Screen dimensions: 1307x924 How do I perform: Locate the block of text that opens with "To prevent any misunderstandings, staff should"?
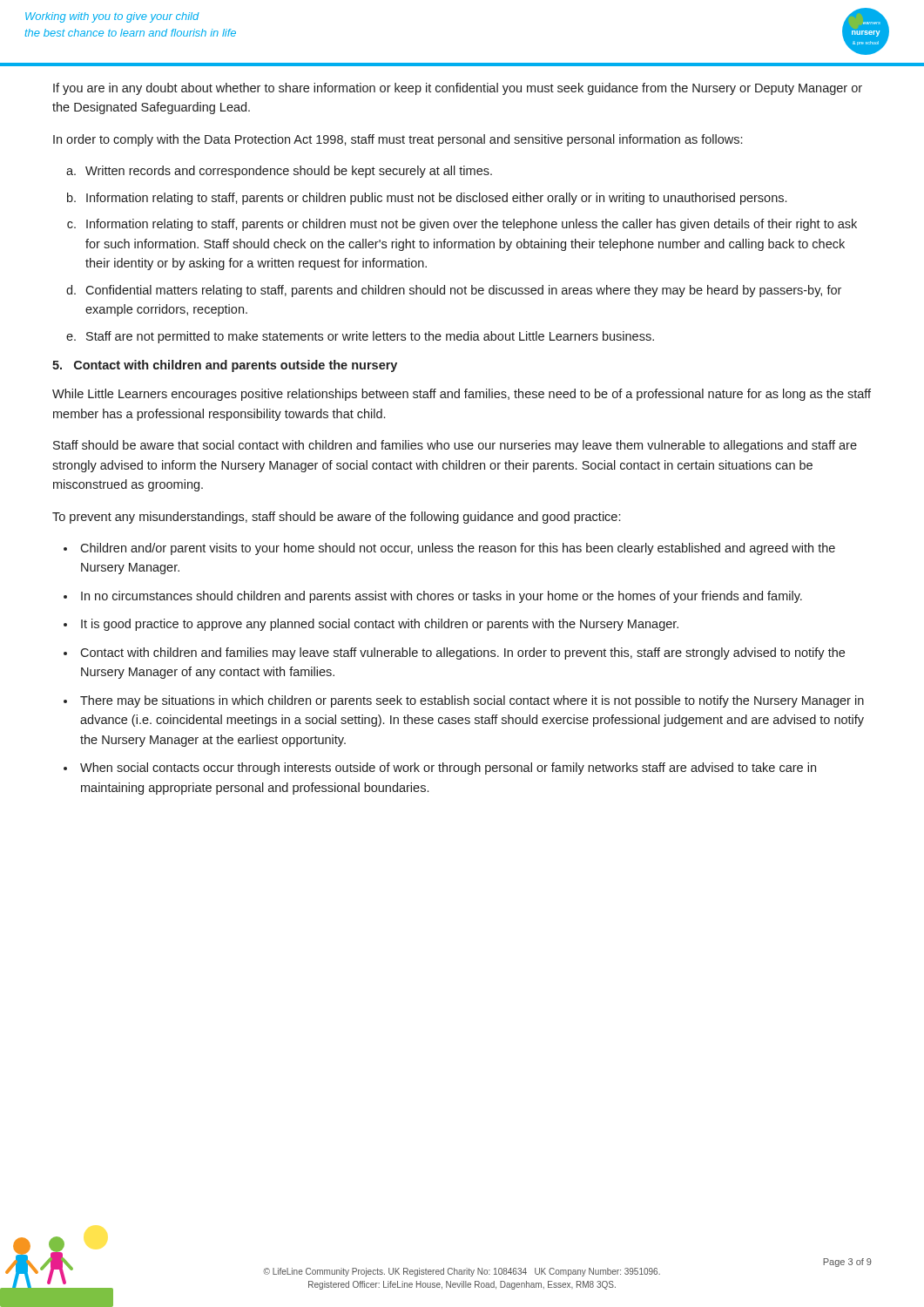point(337,516)
